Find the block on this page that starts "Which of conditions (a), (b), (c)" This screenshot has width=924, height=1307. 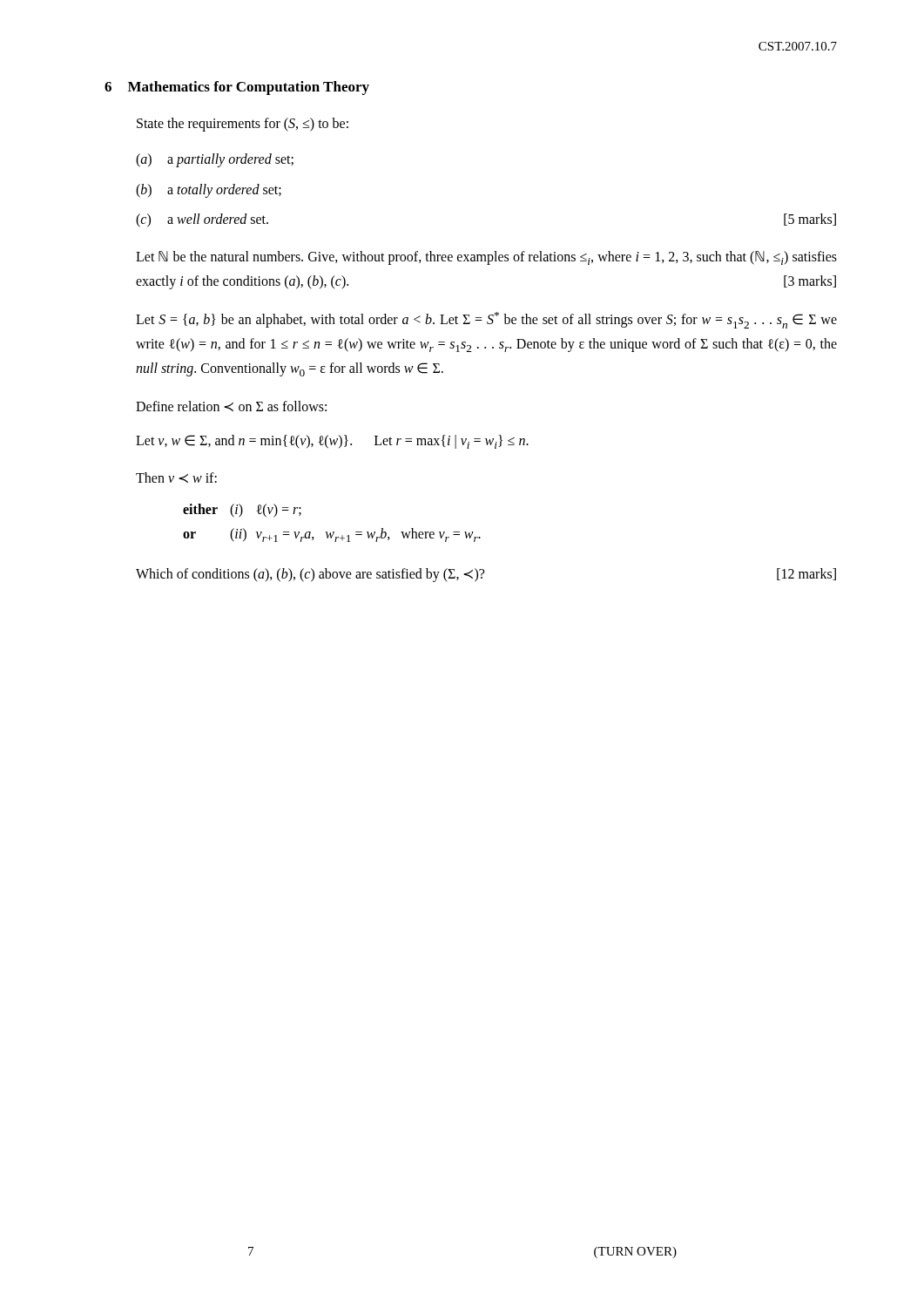click(x=486, y=575)
